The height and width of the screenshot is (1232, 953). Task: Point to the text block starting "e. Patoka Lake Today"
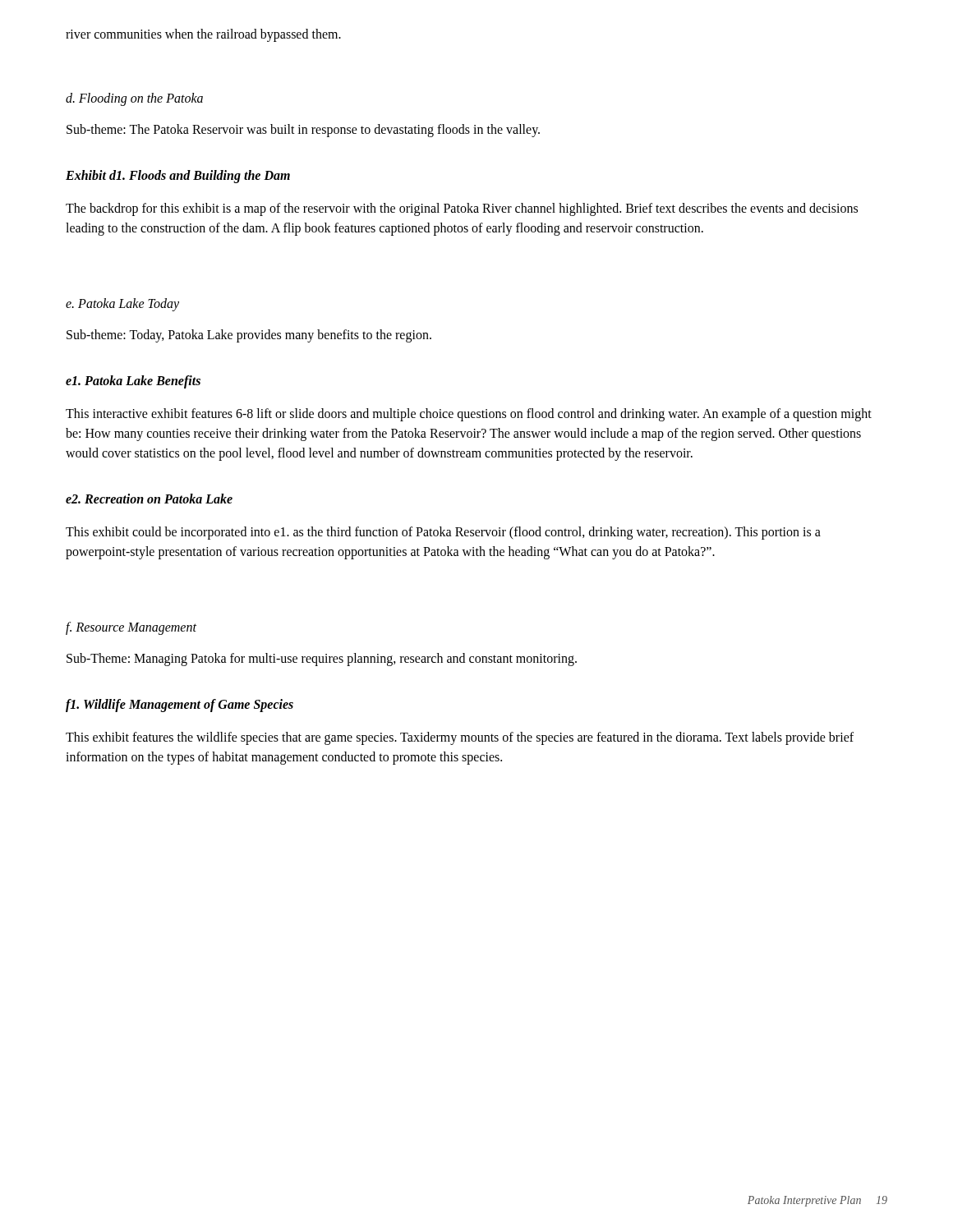coord(122,305)
